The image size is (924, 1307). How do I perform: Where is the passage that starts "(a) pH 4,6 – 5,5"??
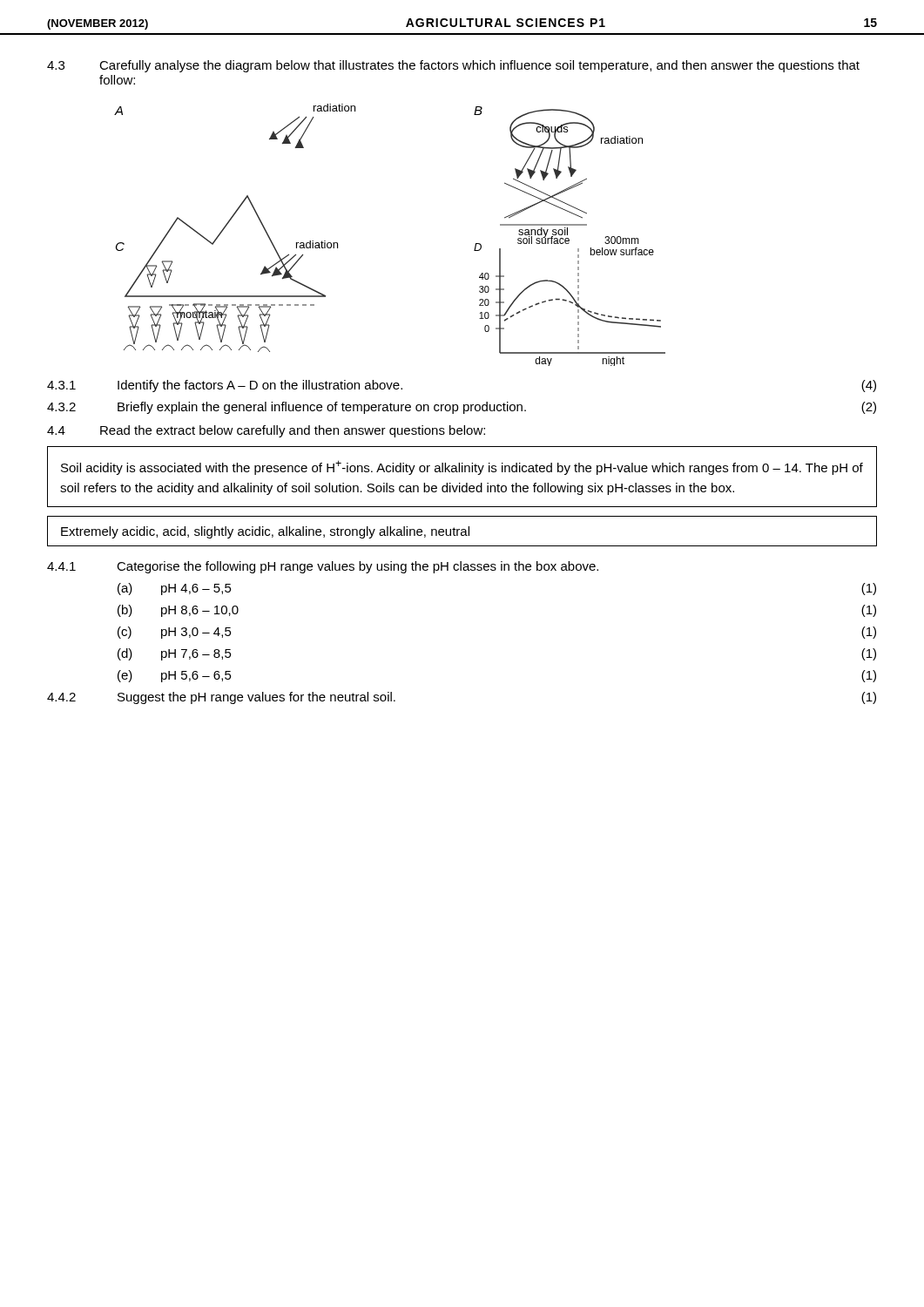coord(195,588)
